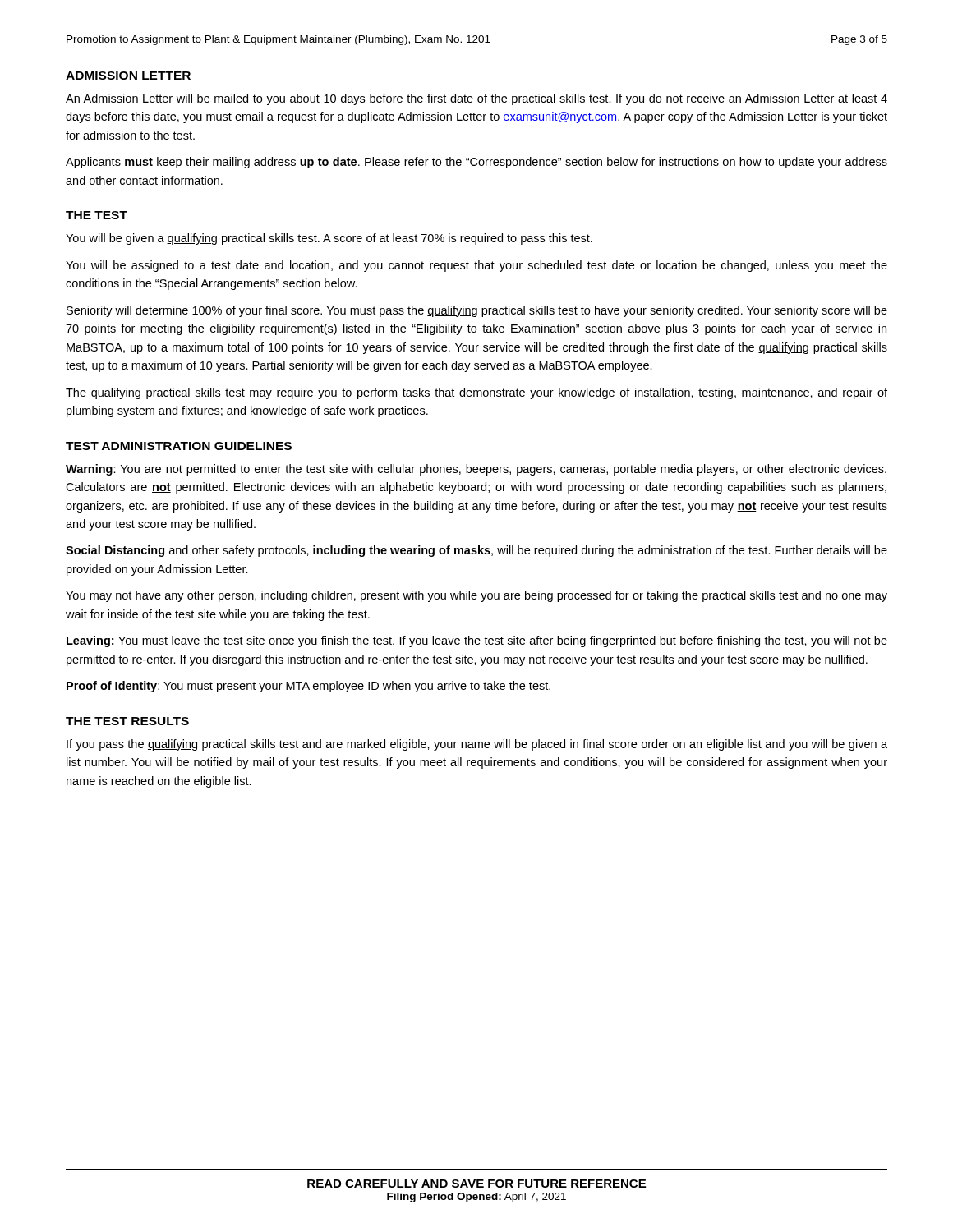Click where it says "ADMISSION LETTER"

point(128,75)
